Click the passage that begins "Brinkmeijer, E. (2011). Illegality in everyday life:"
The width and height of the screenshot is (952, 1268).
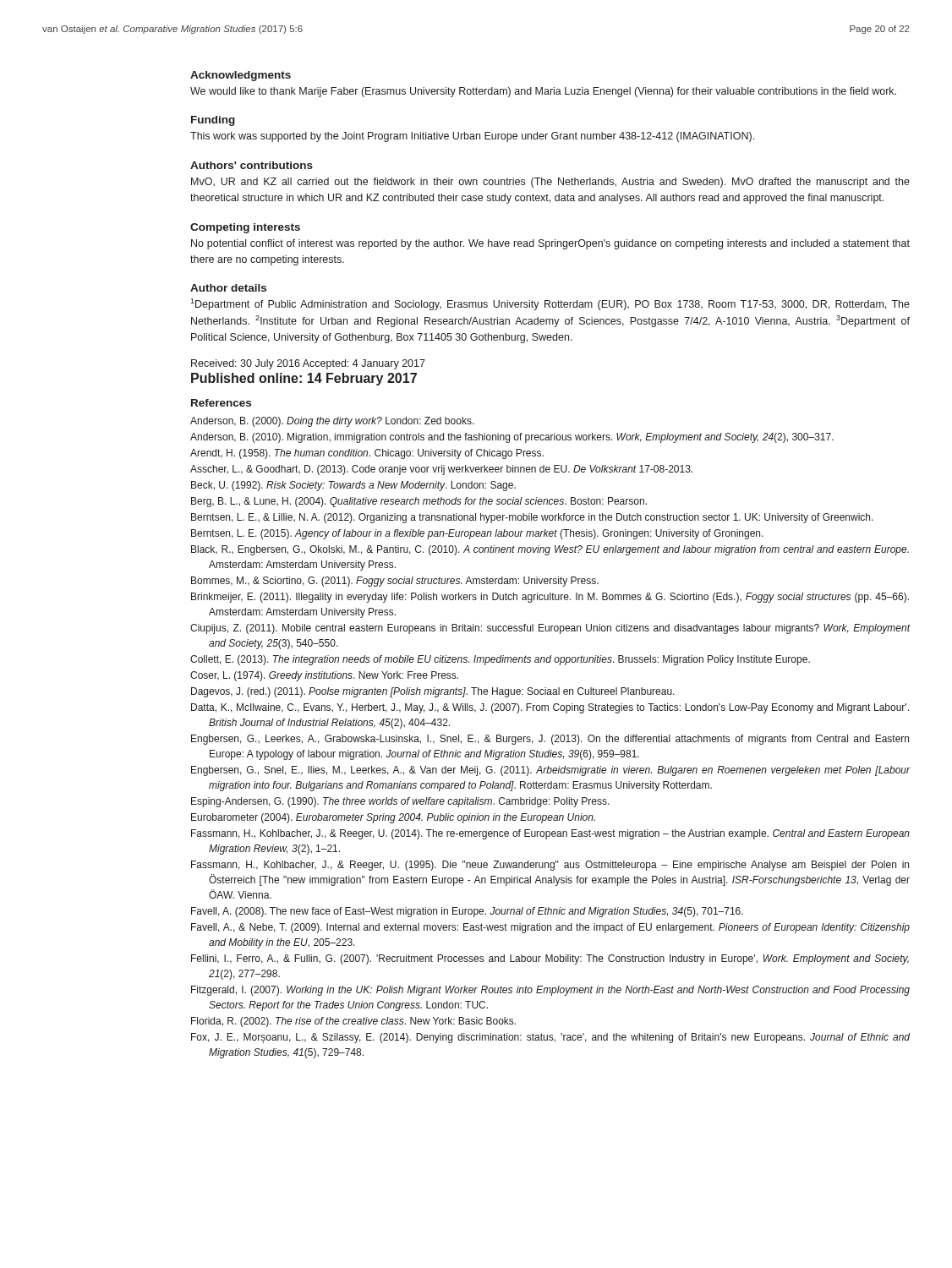pyautogui.click(x=550, y=605)
